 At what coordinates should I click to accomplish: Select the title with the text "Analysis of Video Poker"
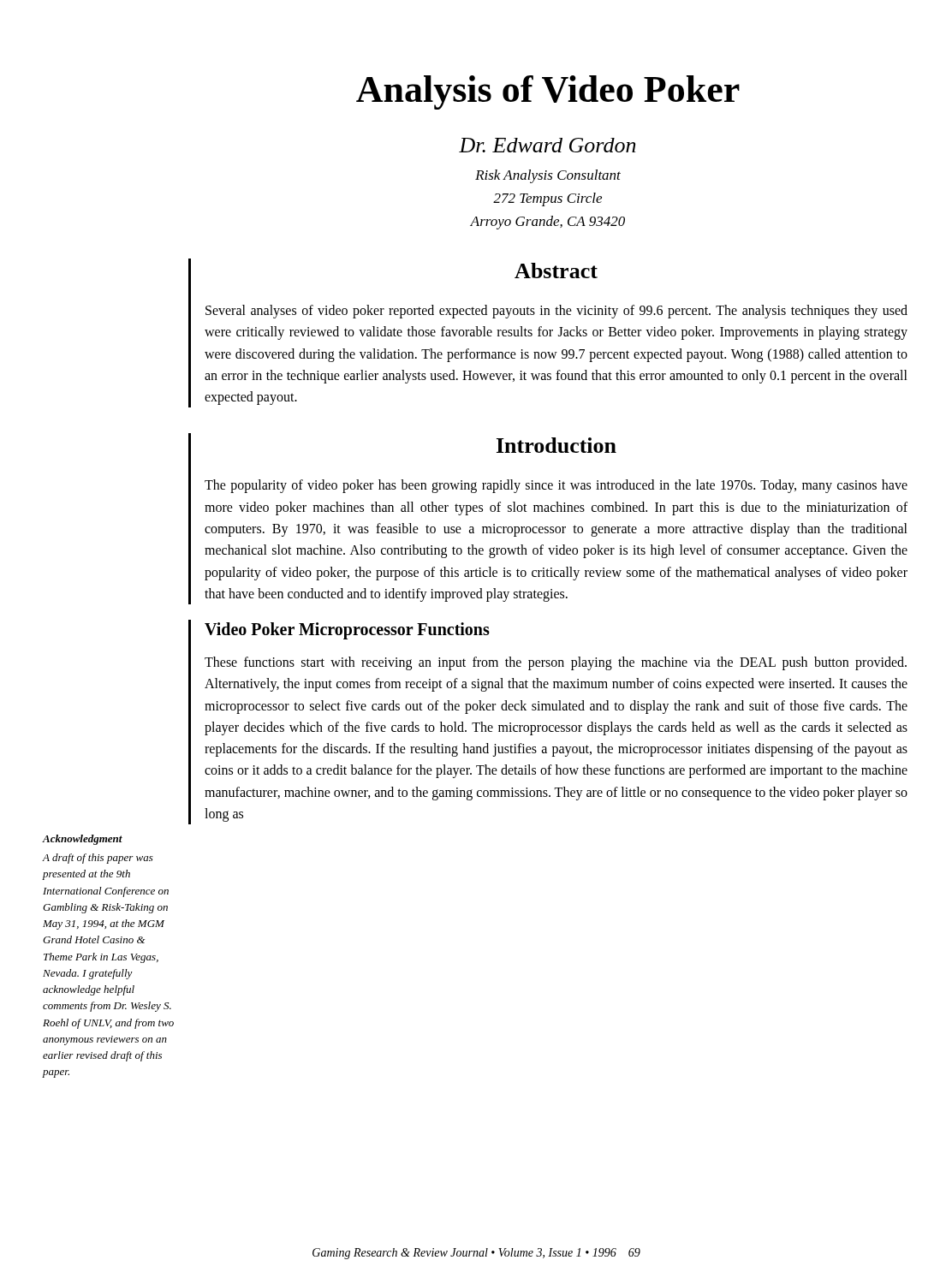[x=548, y=89]
